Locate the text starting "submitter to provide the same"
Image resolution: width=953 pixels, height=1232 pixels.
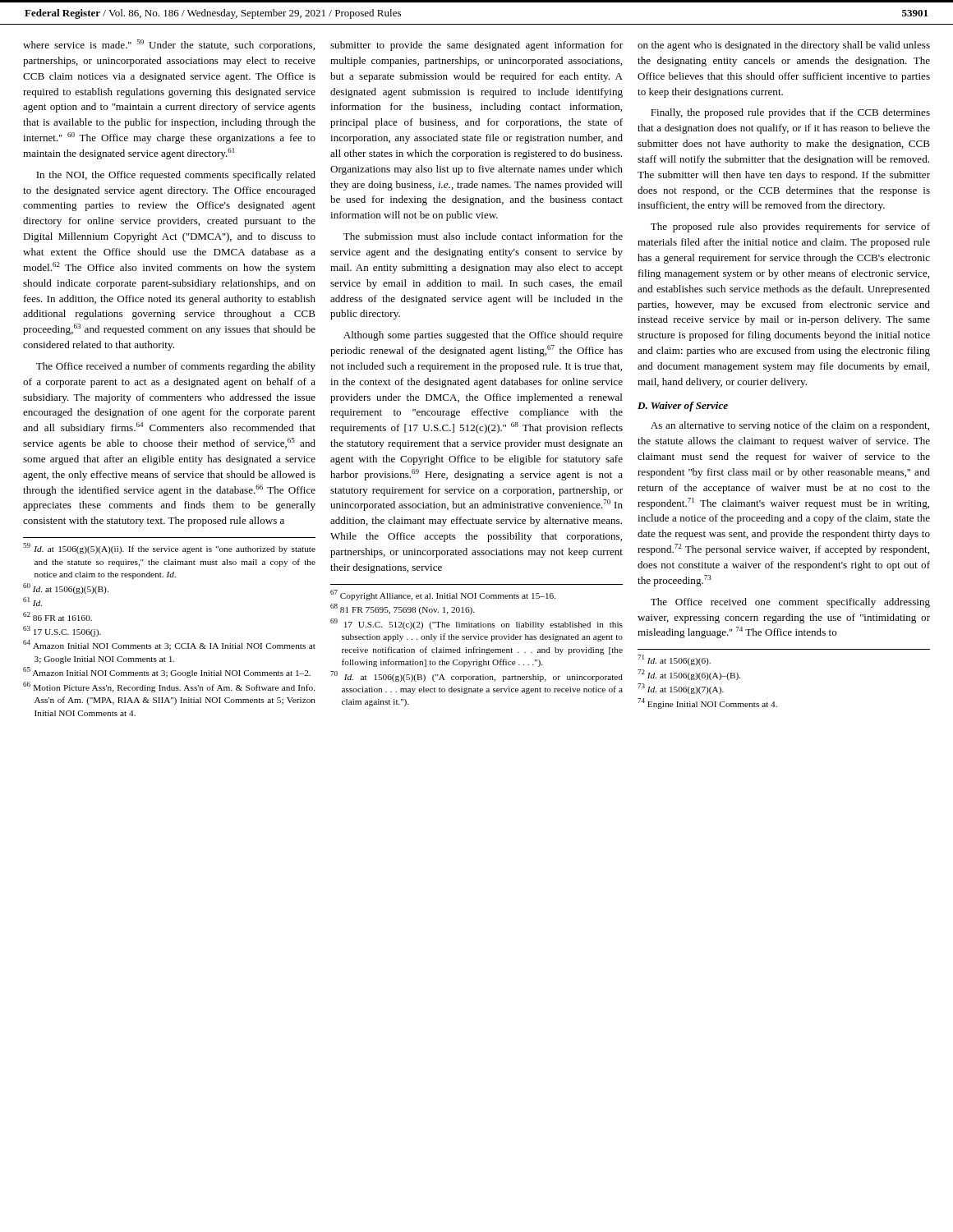476,131
